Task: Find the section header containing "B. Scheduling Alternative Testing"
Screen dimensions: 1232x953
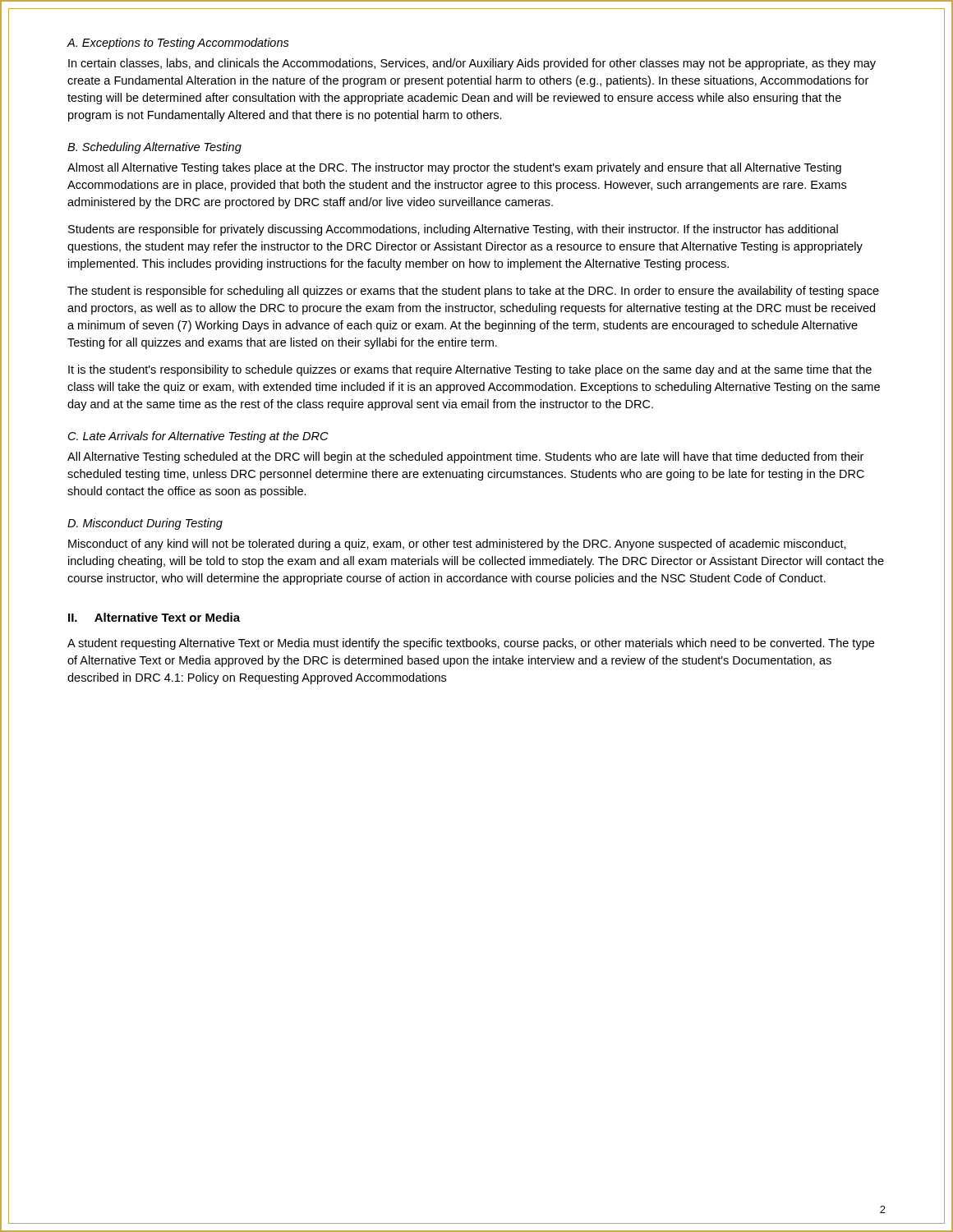Action: click(x=154, y=147)
